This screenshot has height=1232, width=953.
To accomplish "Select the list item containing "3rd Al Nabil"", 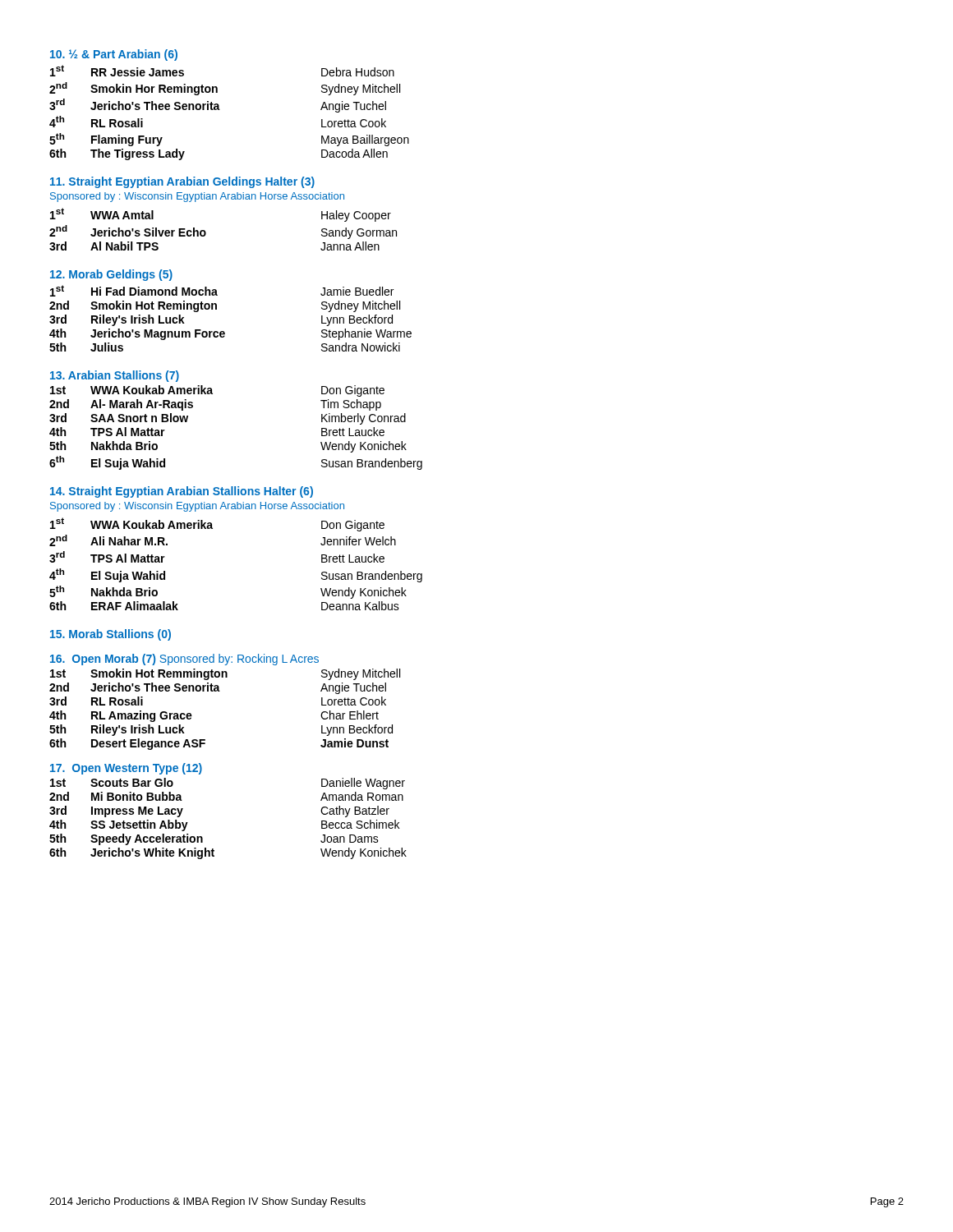I will 128,246.
